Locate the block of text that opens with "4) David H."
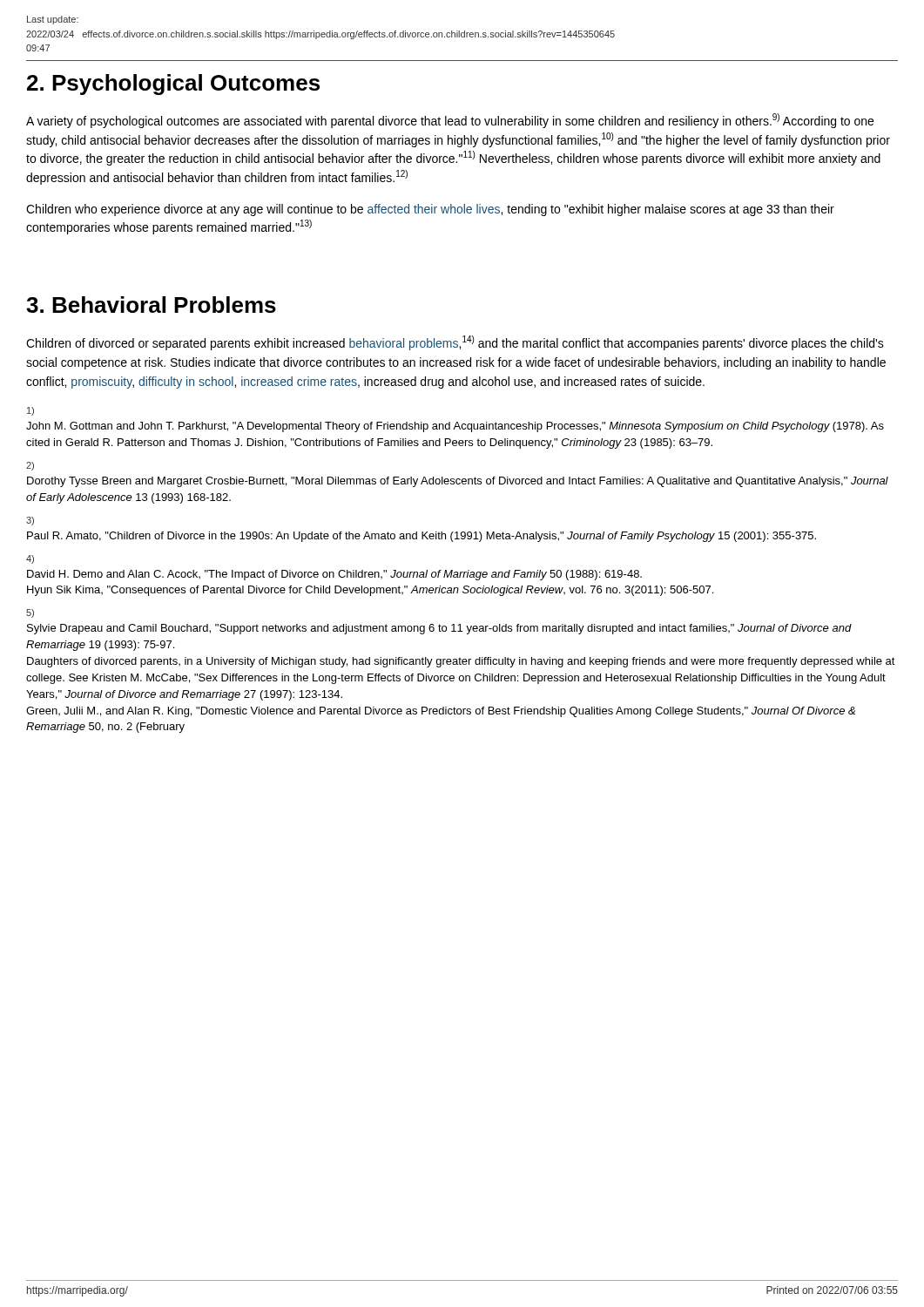Image resolution: width=924 pixels, height=1307 pixels. click(462, 575)
